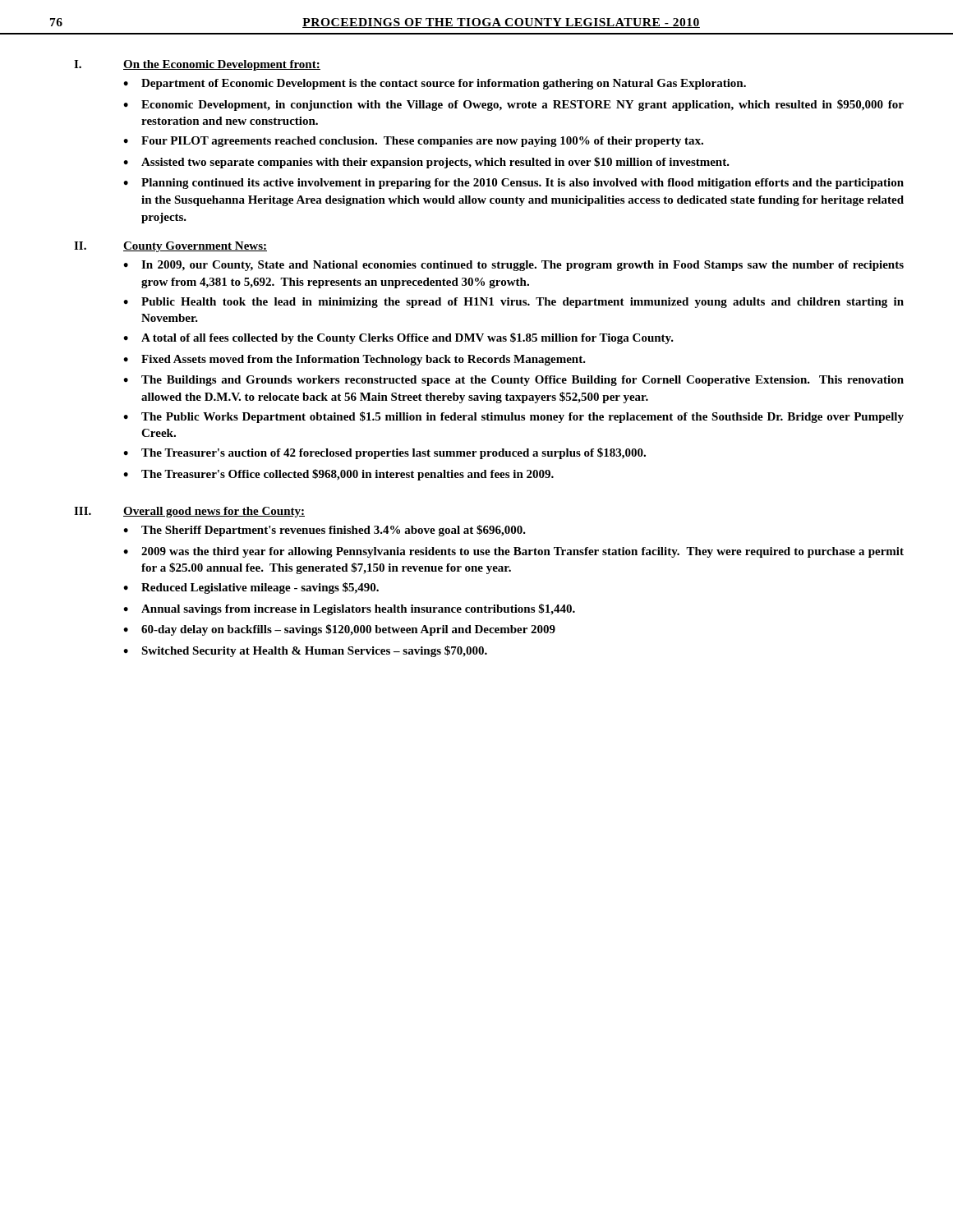Find the list item that says "• A total"
The width and height of the screenshot is (953, 1232).
point(513,339)
